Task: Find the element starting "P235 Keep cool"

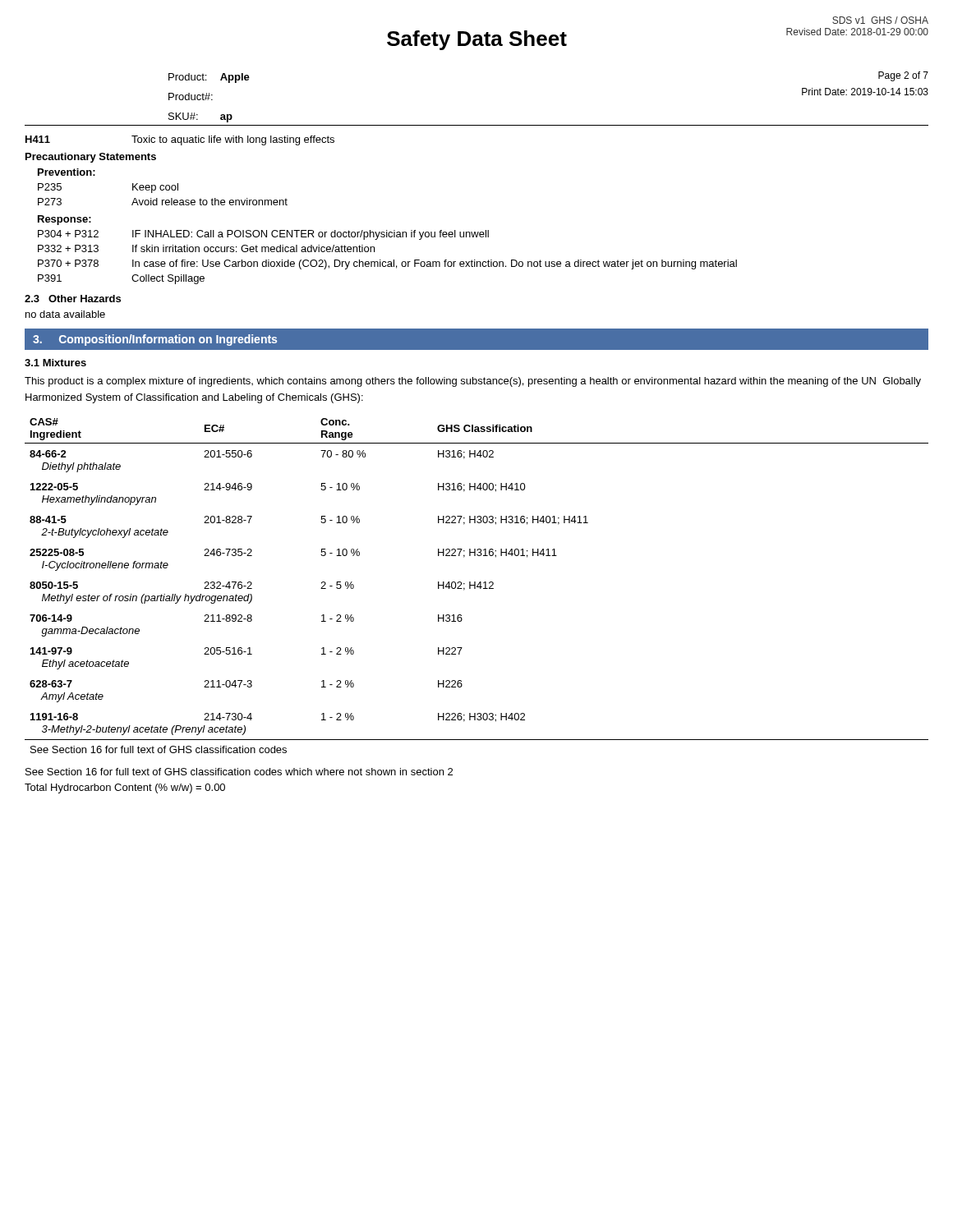Action: [51, 188]
